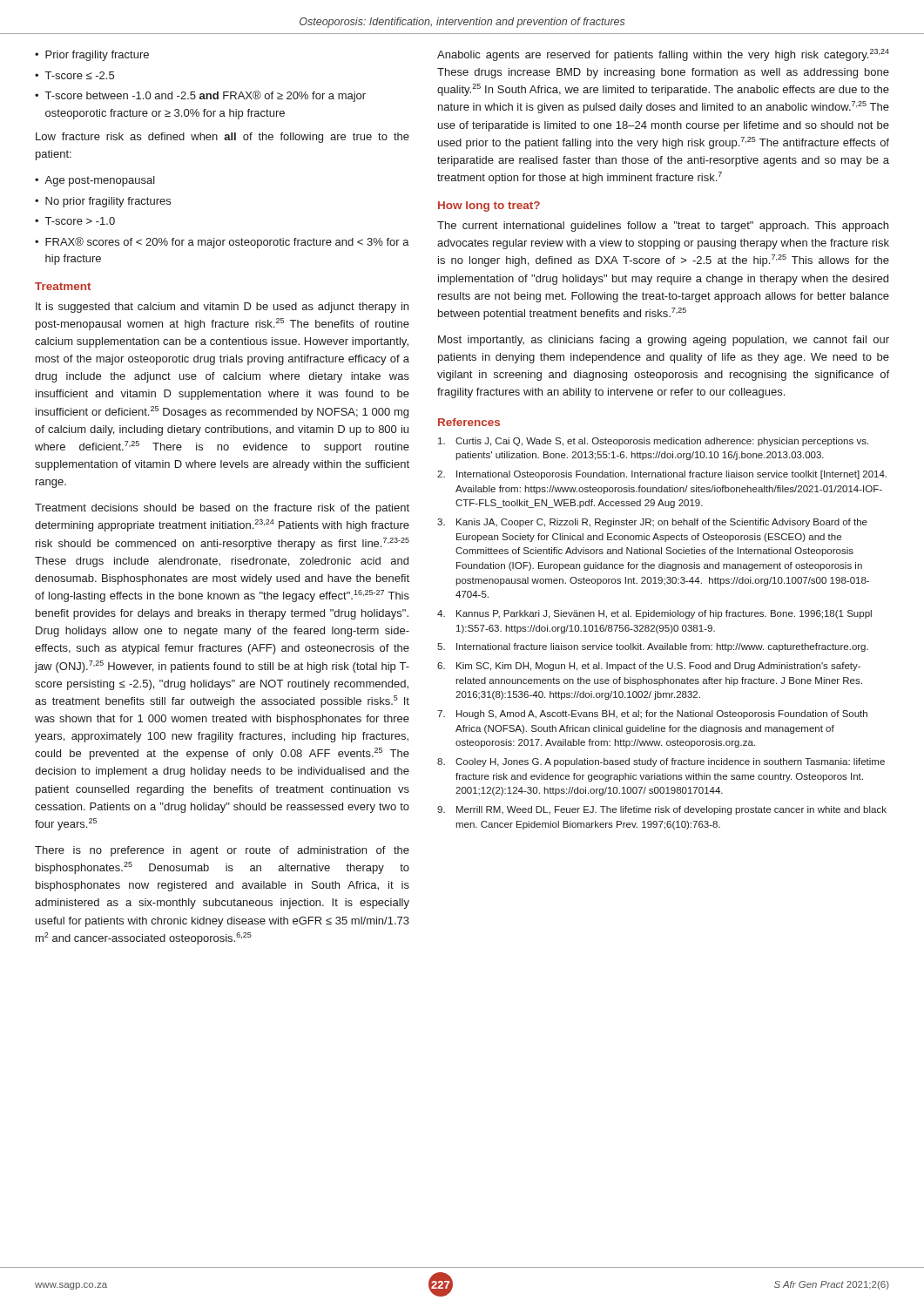The height and width of the screenshot is (1307, 924).
Task: Select the passage starting "• Prior fragility fracture"
Action: coord(92,55)
